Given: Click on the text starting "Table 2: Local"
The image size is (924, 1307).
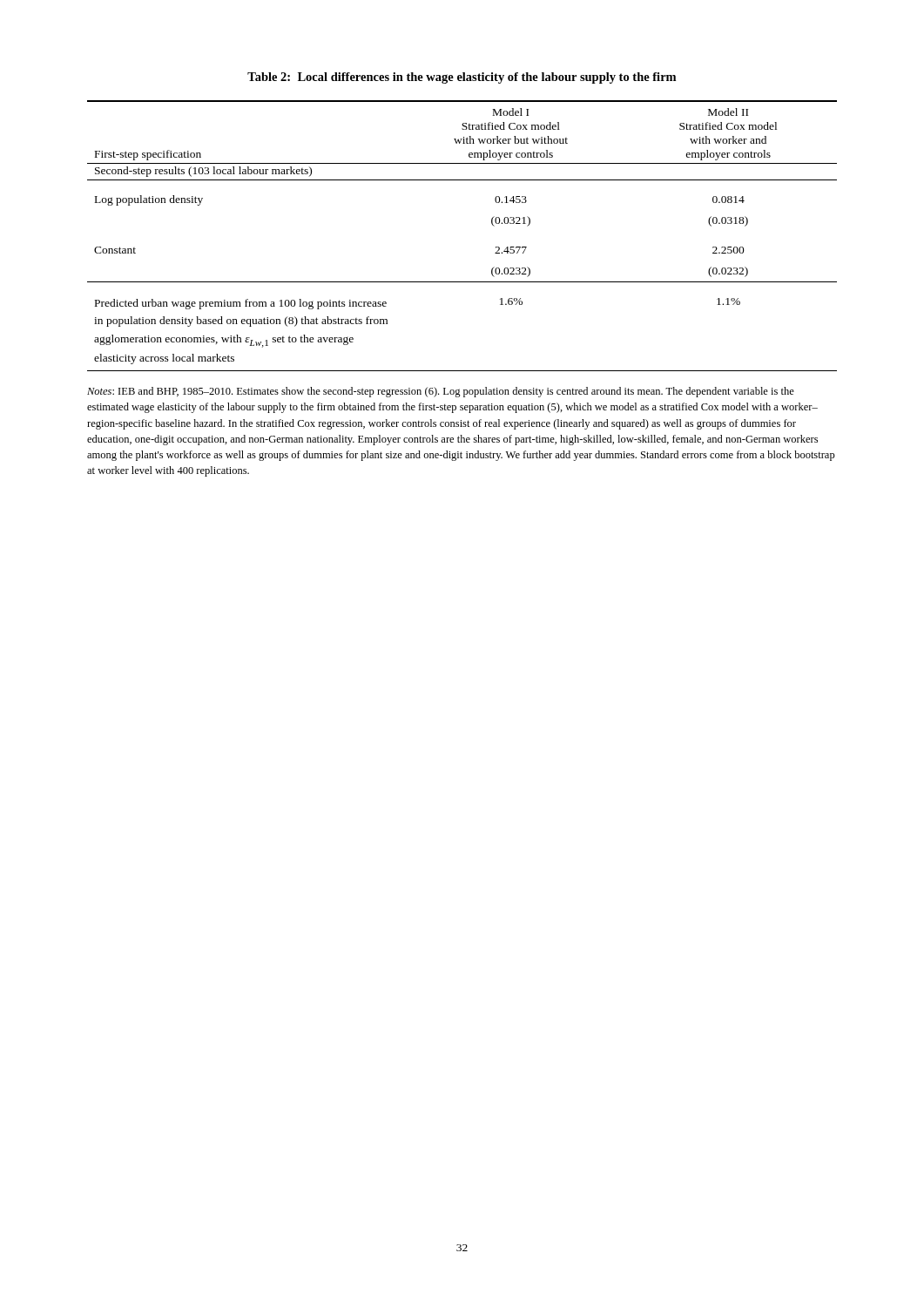Looking at the screenshot, I should tap(462, 77).
